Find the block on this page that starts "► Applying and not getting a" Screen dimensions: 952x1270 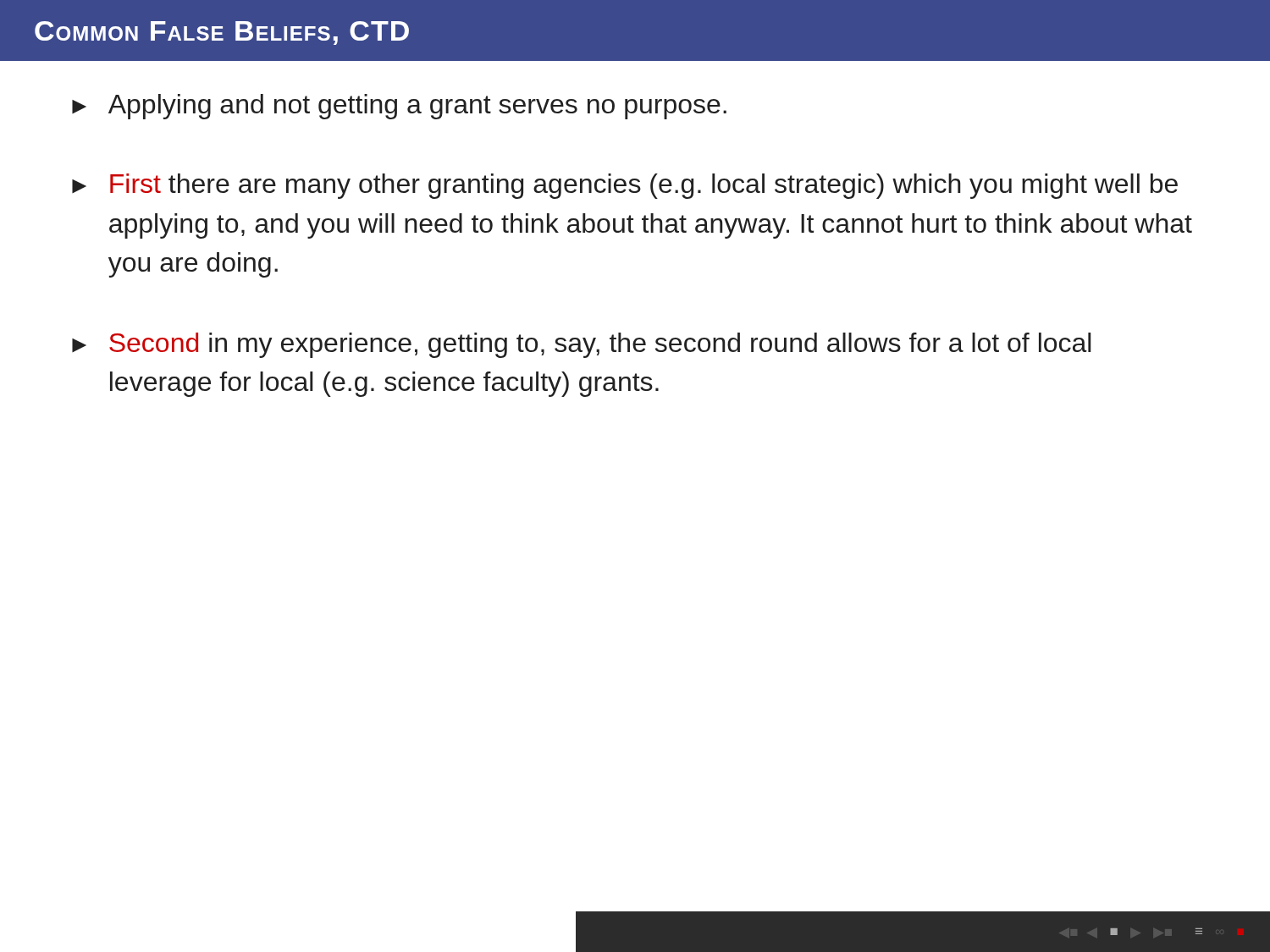coord(635,104)
